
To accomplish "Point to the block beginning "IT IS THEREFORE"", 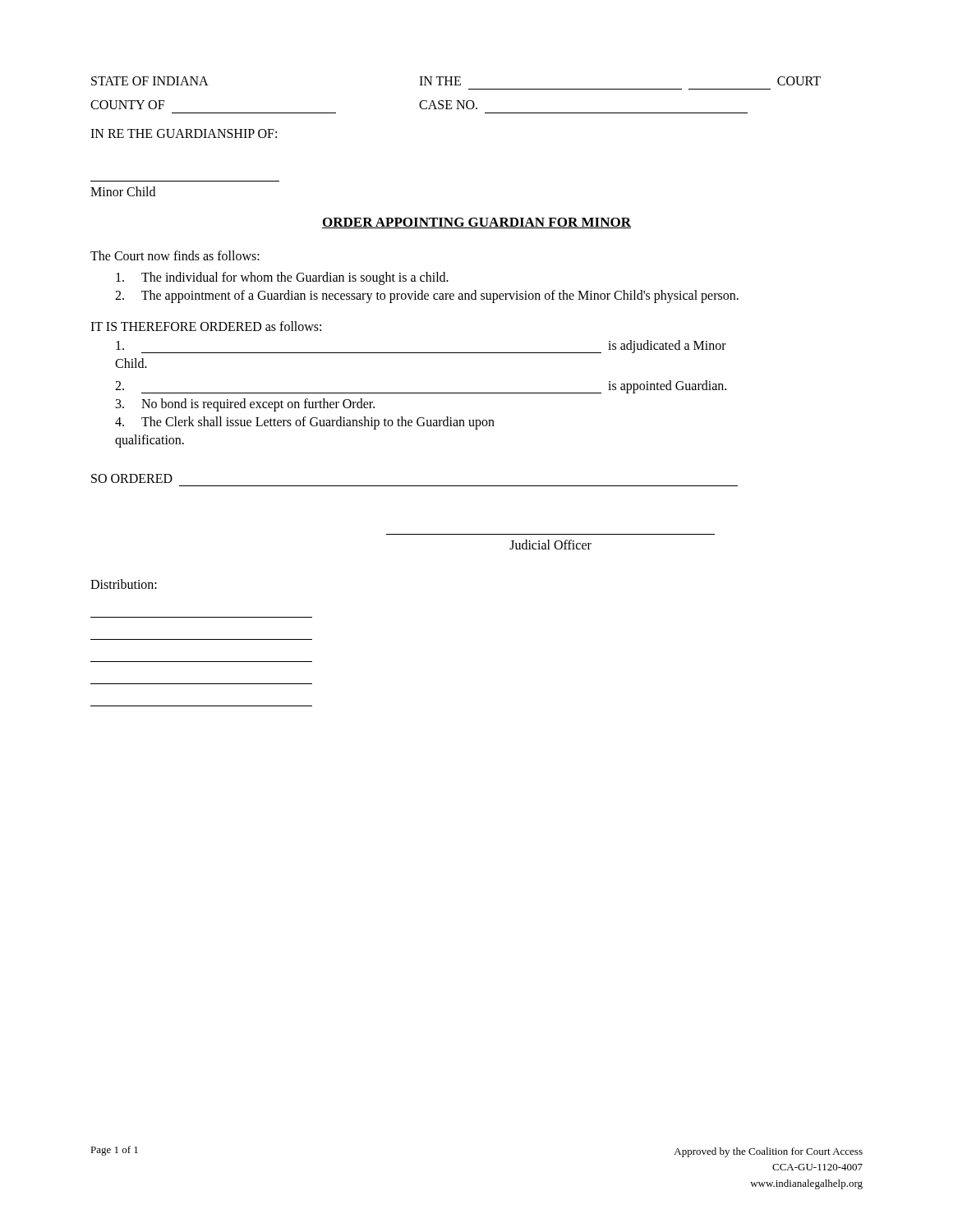I will (x=206, y=326).
